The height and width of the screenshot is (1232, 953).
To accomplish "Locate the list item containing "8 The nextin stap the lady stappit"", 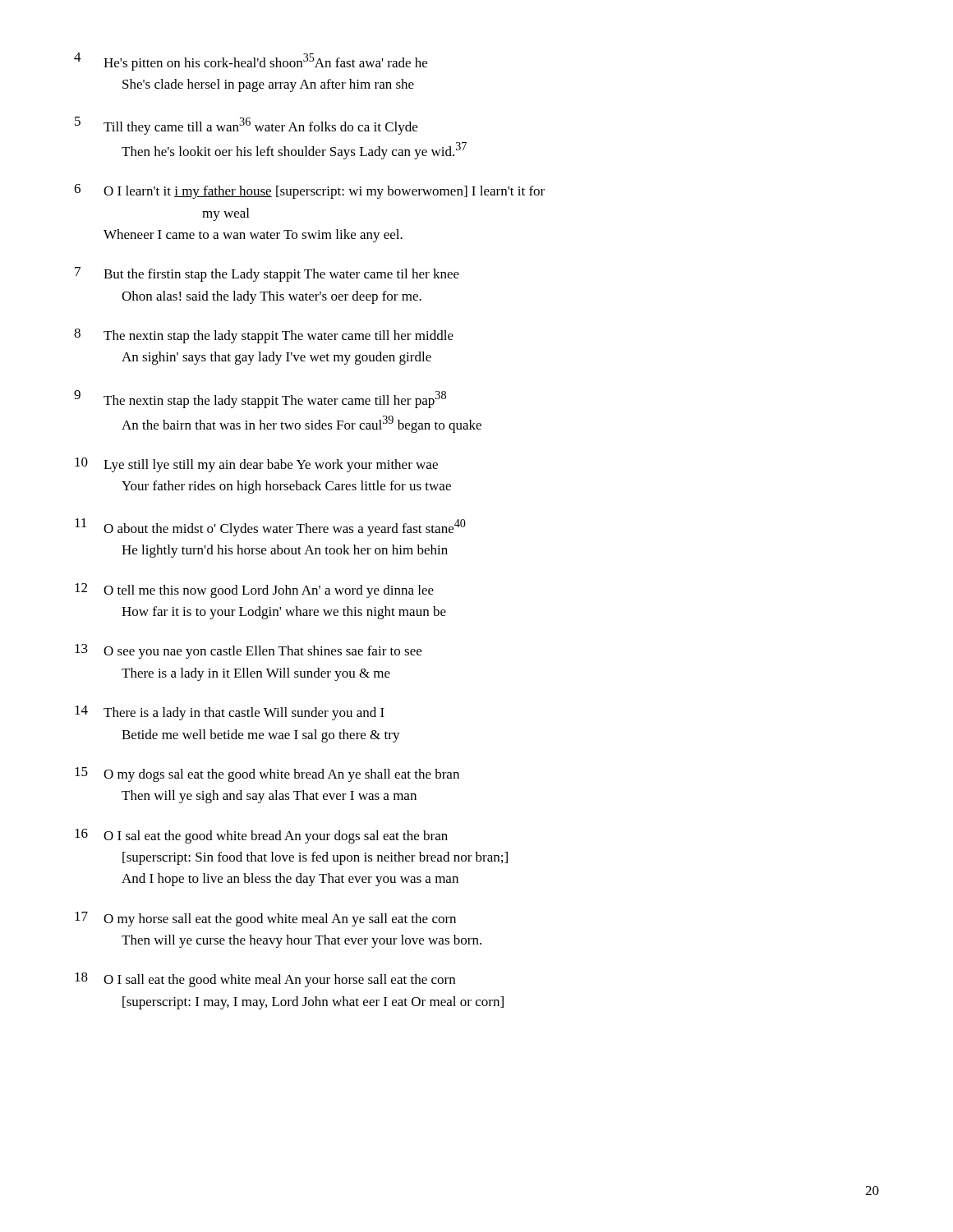I will [x=264, y=347].
